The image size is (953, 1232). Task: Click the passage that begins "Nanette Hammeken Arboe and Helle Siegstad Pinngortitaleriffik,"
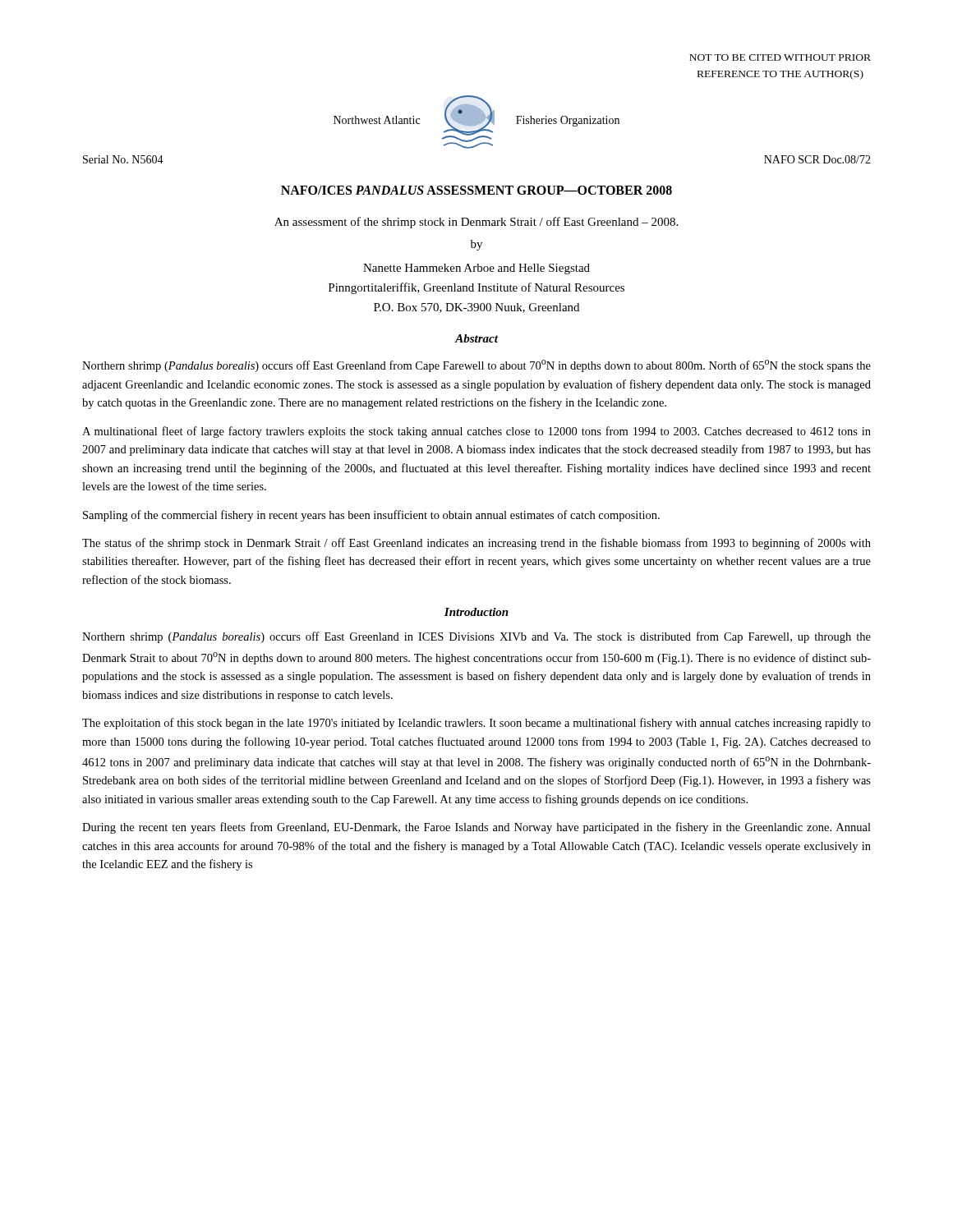476,288
